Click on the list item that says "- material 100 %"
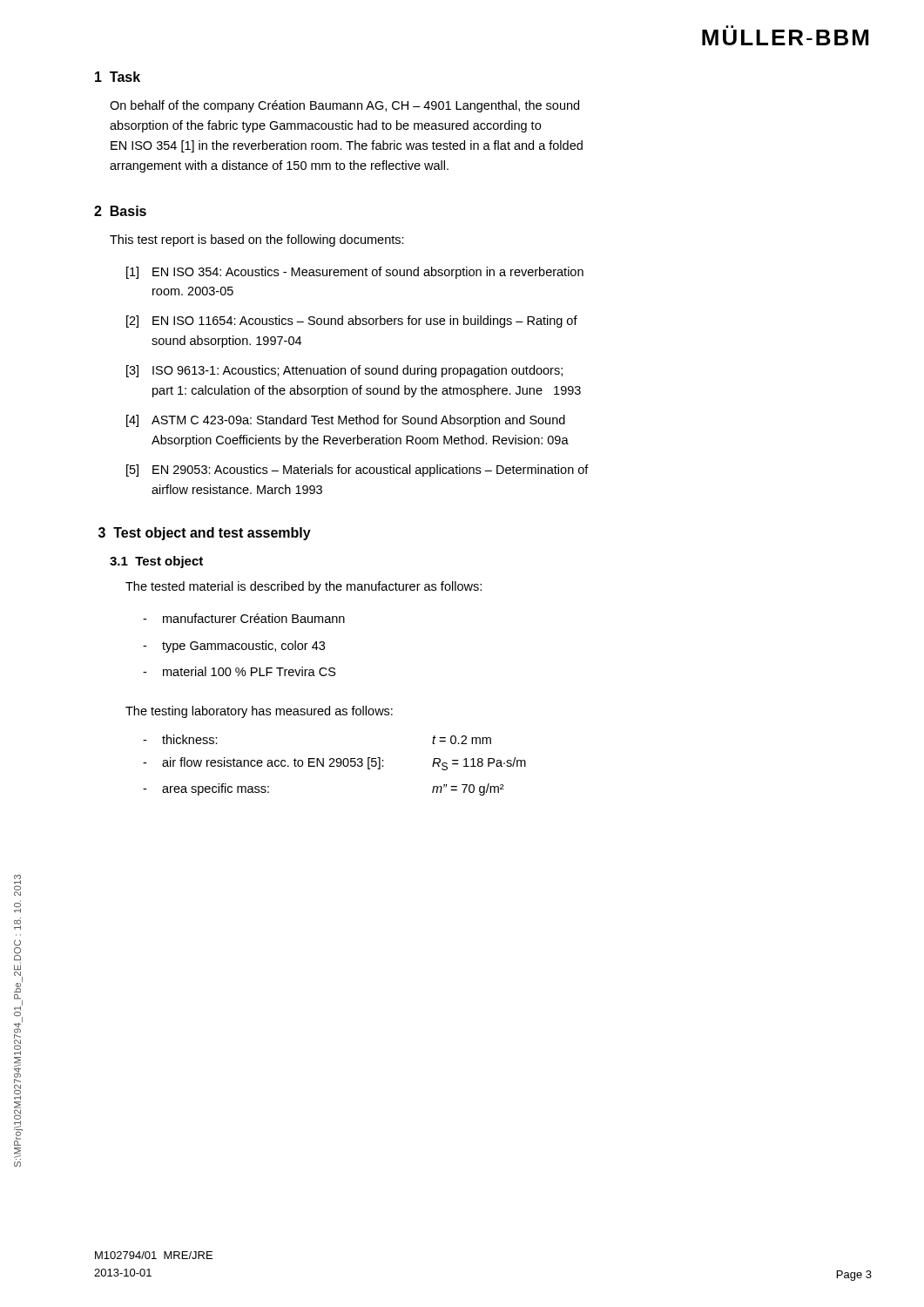 coord(239,672)
